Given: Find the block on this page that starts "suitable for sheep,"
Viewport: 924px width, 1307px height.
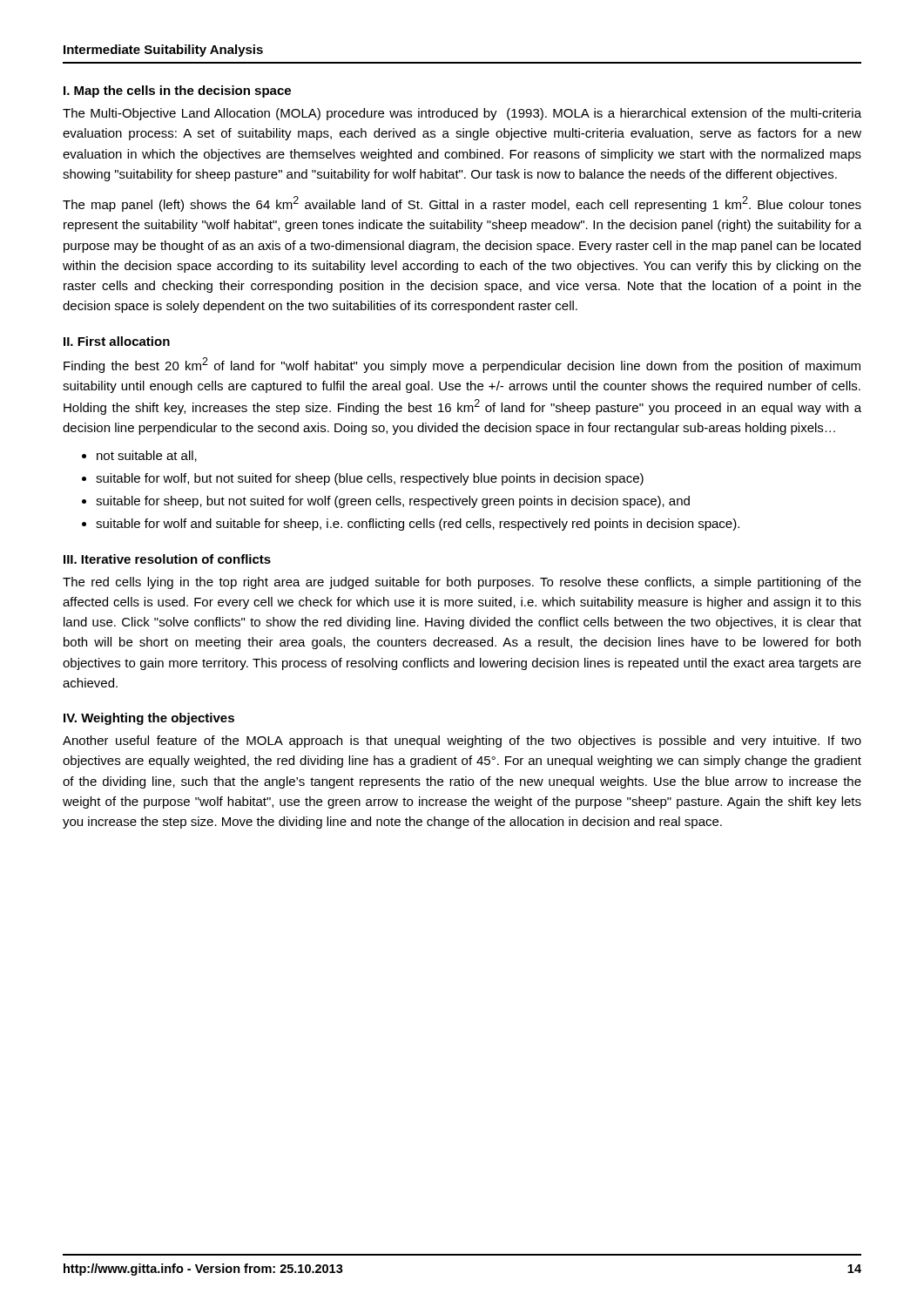Looking at the screenshot, I should click(x=393, y=501).
